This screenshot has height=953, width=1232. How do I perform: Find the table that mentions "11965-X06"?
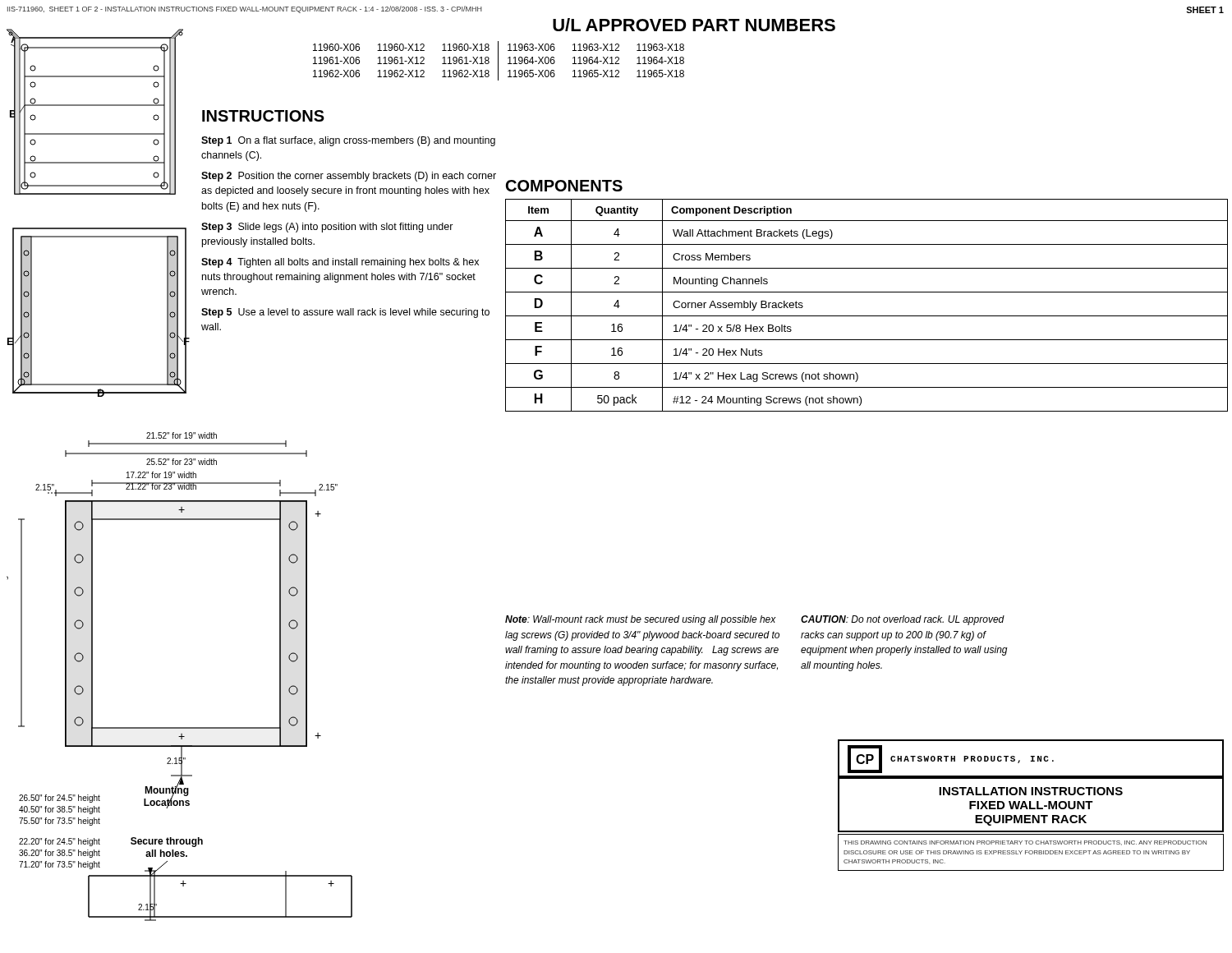[764, 61]
